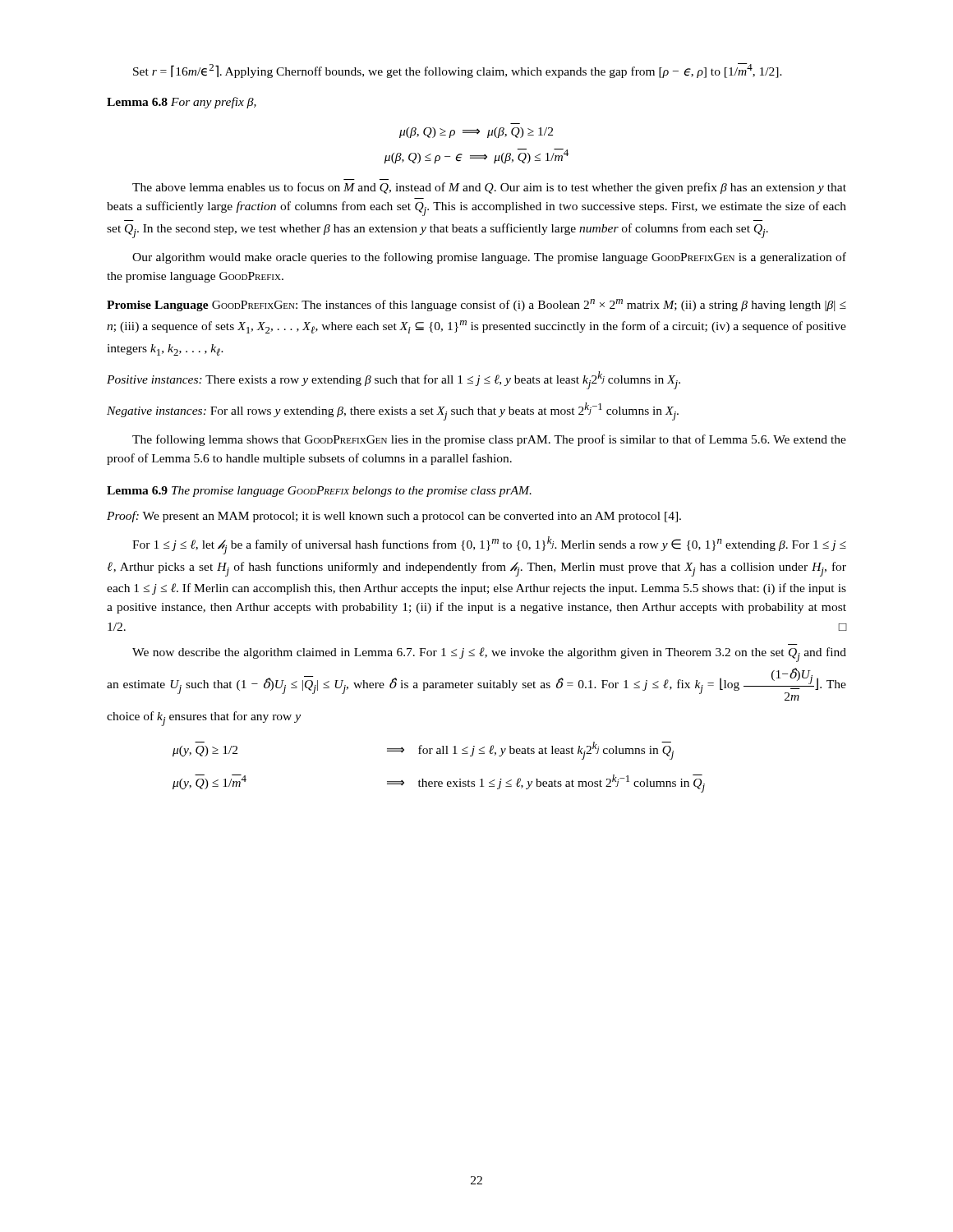Find the text starting "Set r = ⌈16m/ϵ2⌉. Applying Chernoff bounds,"

(x=457, y=69)
